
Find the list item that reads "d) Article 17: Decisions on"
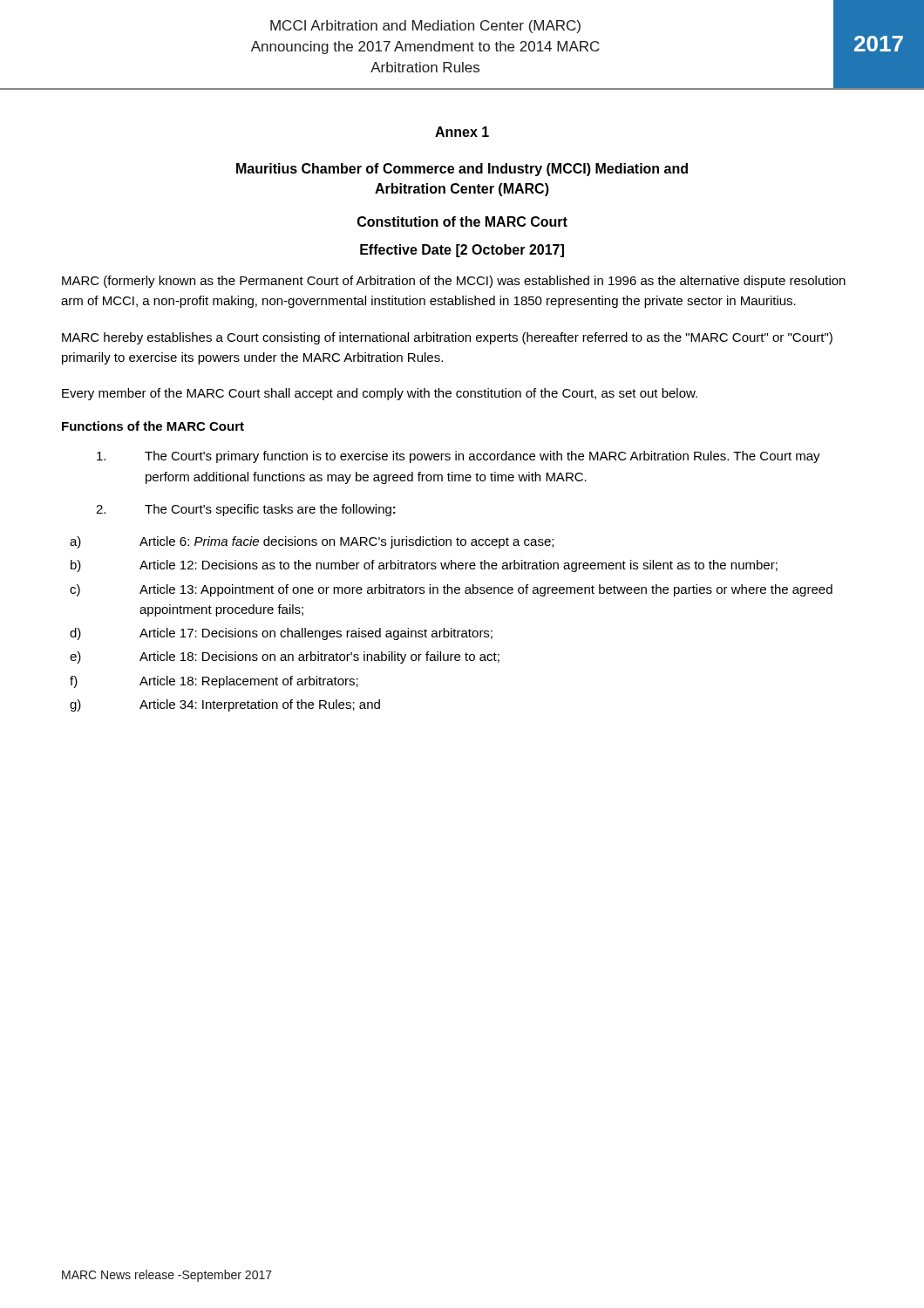coord(277,633)
